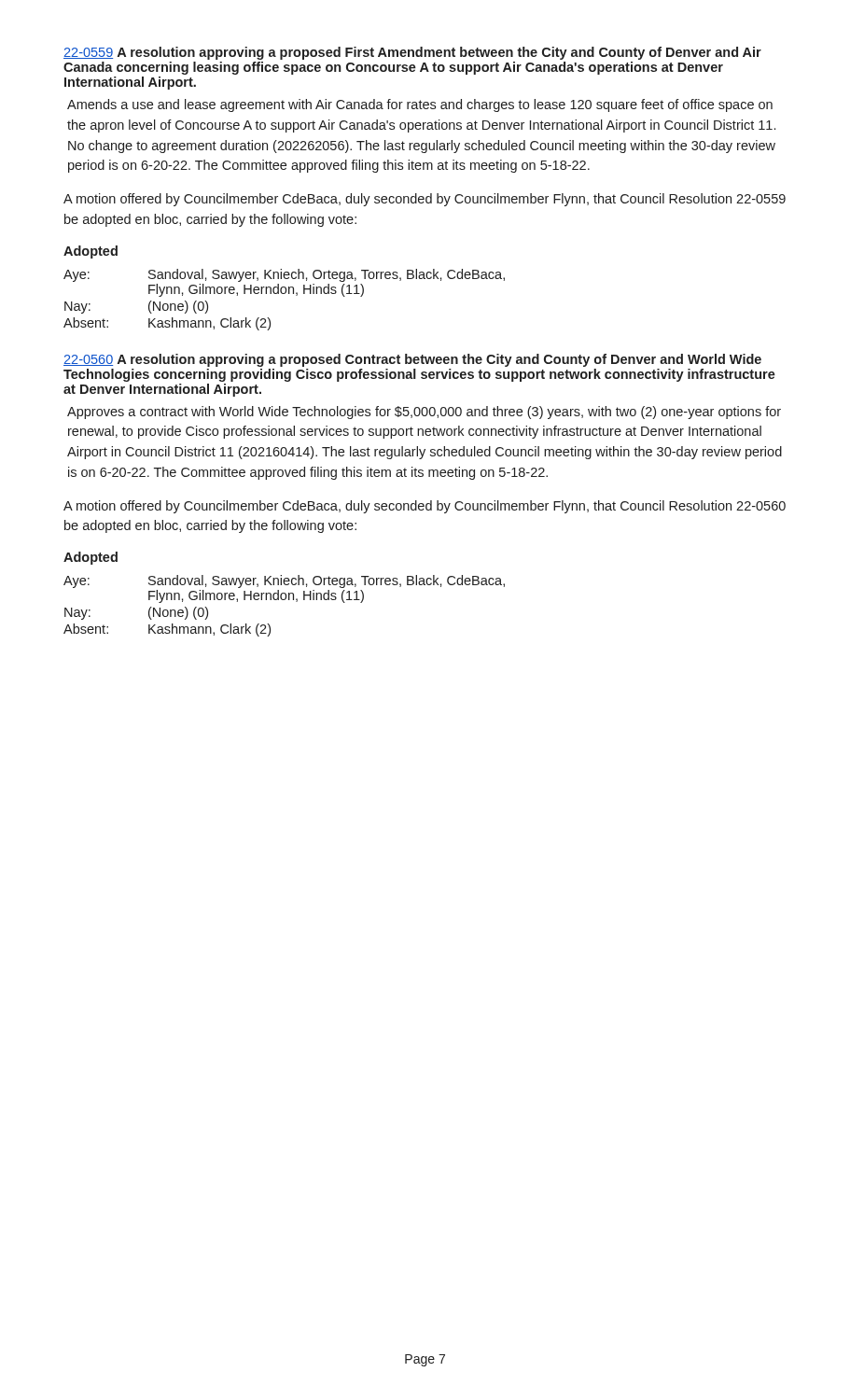Click on the block starting "Approves a contract with World Wide Technologies"

pos(425,442)
